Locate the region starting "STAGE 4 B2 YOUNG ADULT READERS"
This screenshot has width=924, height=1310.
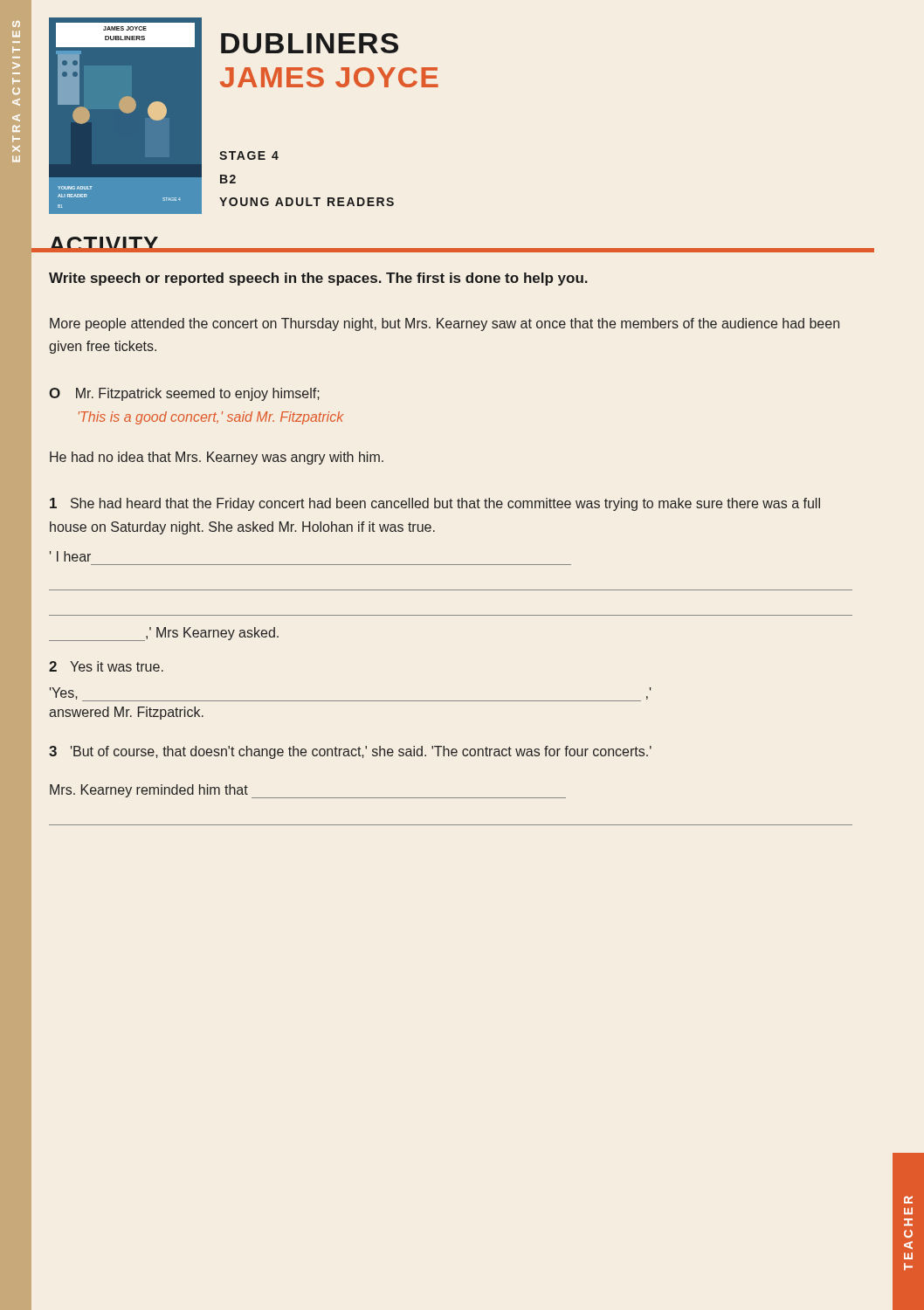point(249,155)
